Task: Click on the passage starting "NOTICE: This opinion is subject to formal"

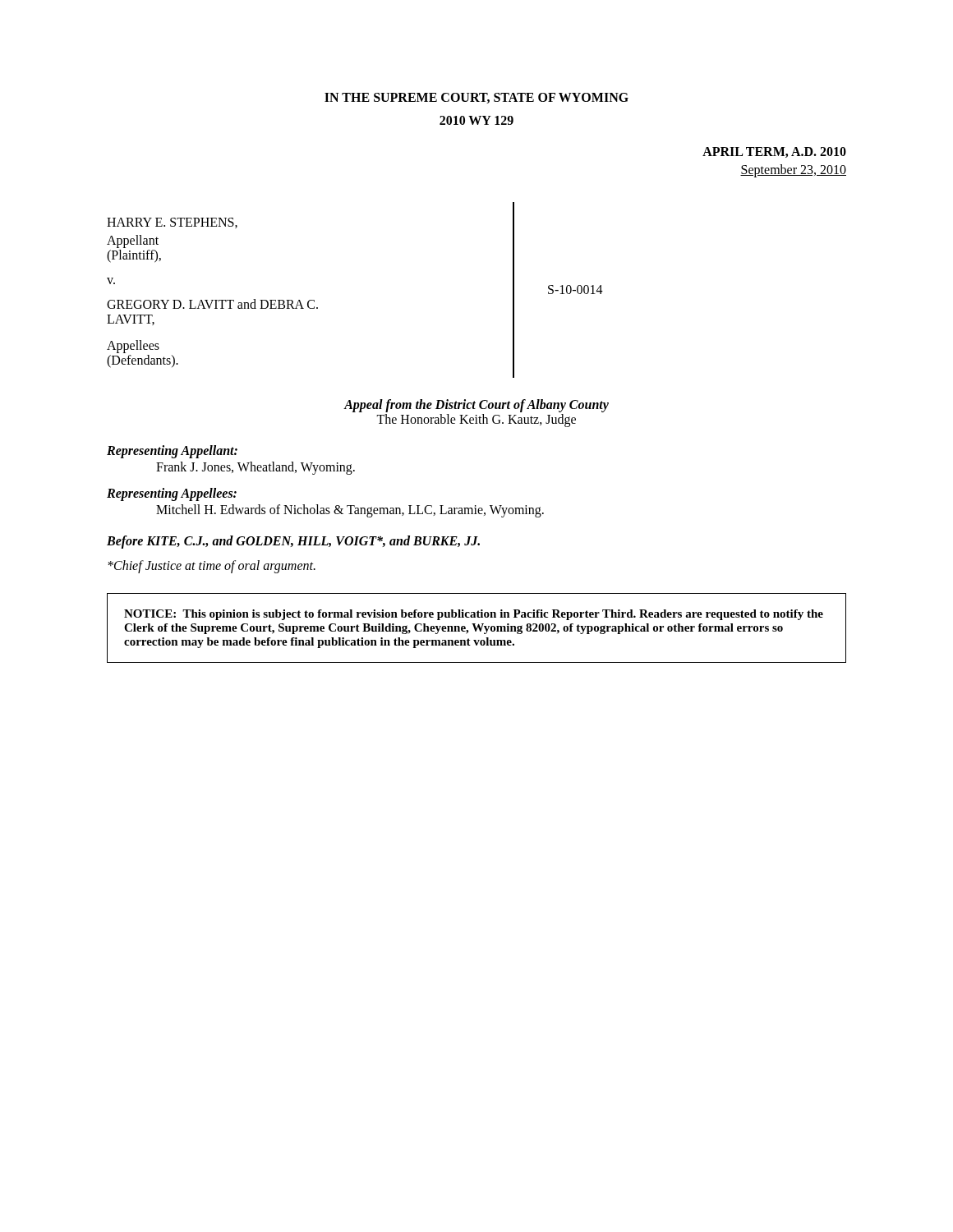Action: coord(474,628)
